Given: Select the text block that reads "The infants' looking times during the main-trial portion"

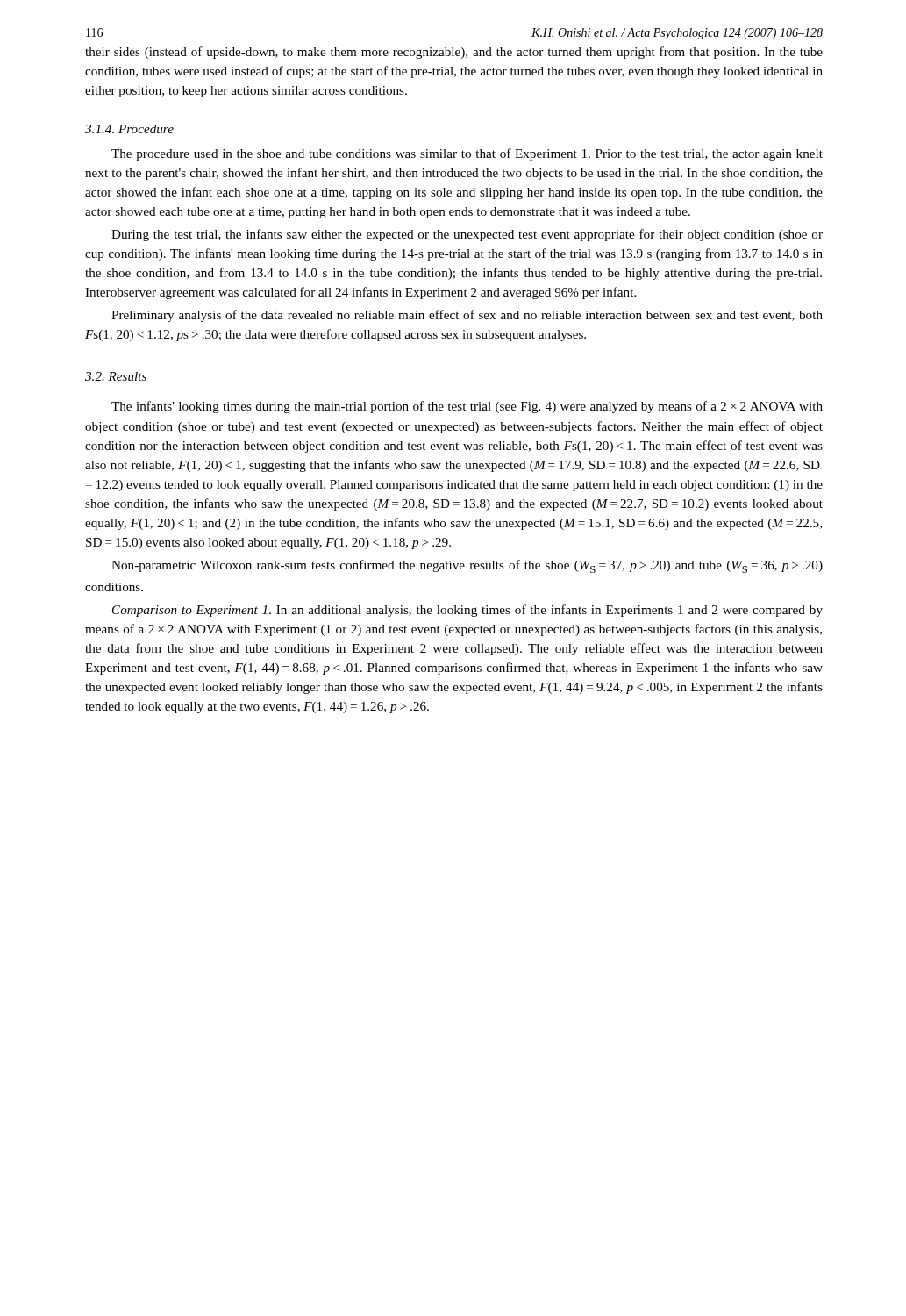Looking at the screenshot, I should (x=454, y=474).
